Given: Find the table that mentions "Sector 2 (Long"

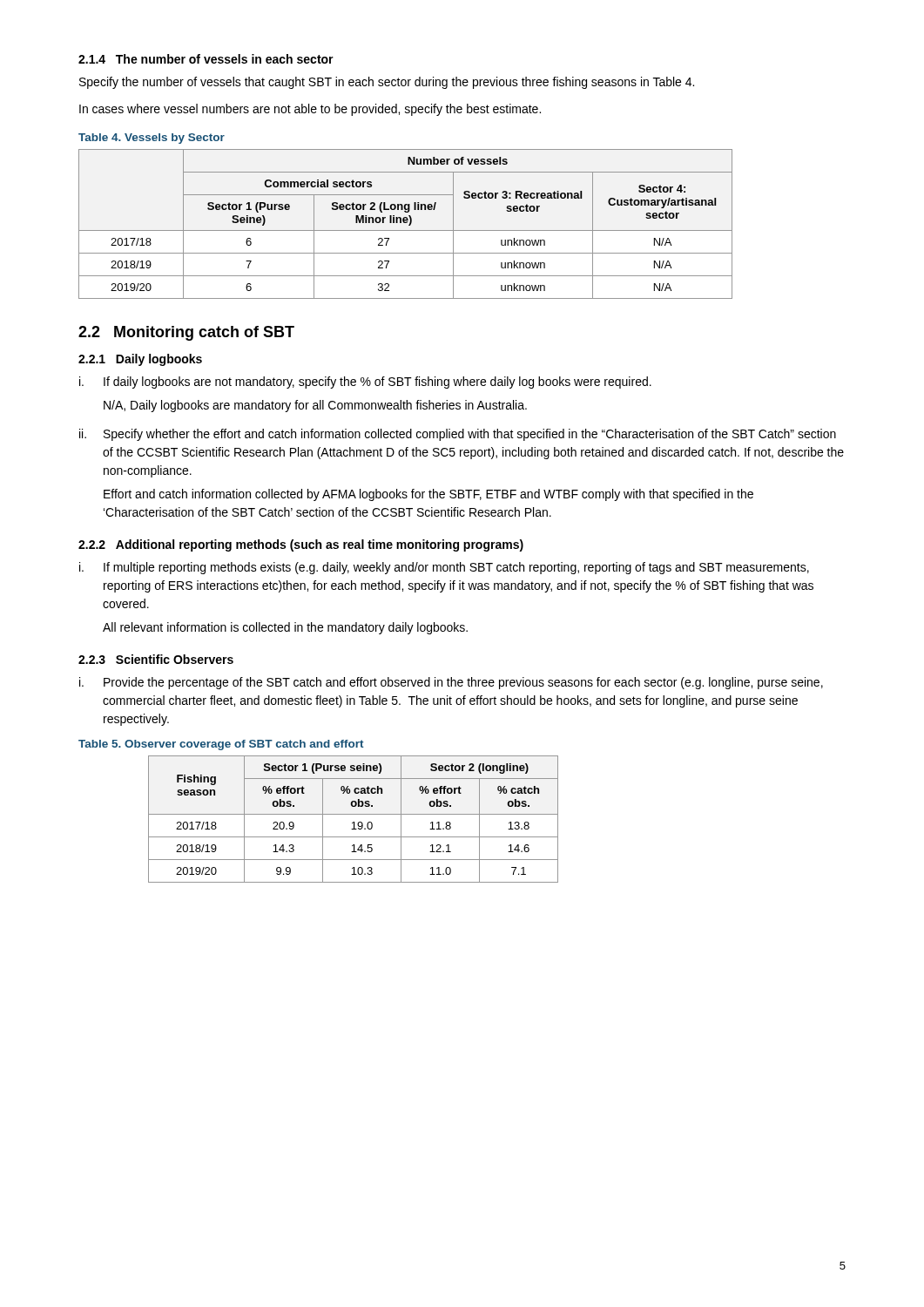Looking at the screenshot, I should (x=462, y=224).
